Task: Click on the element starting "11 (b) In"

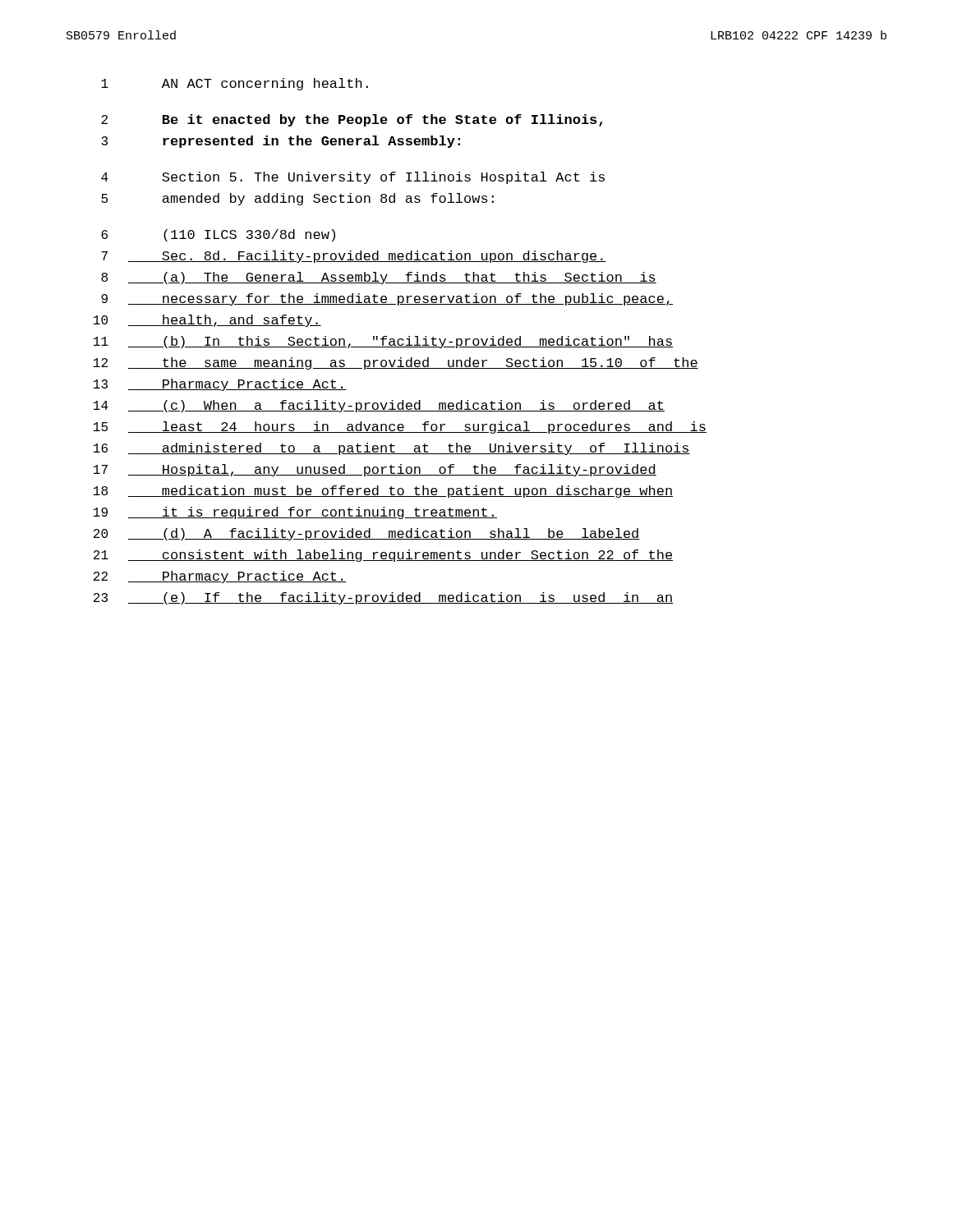Action: pyautogui.click(x=476, y=342)
